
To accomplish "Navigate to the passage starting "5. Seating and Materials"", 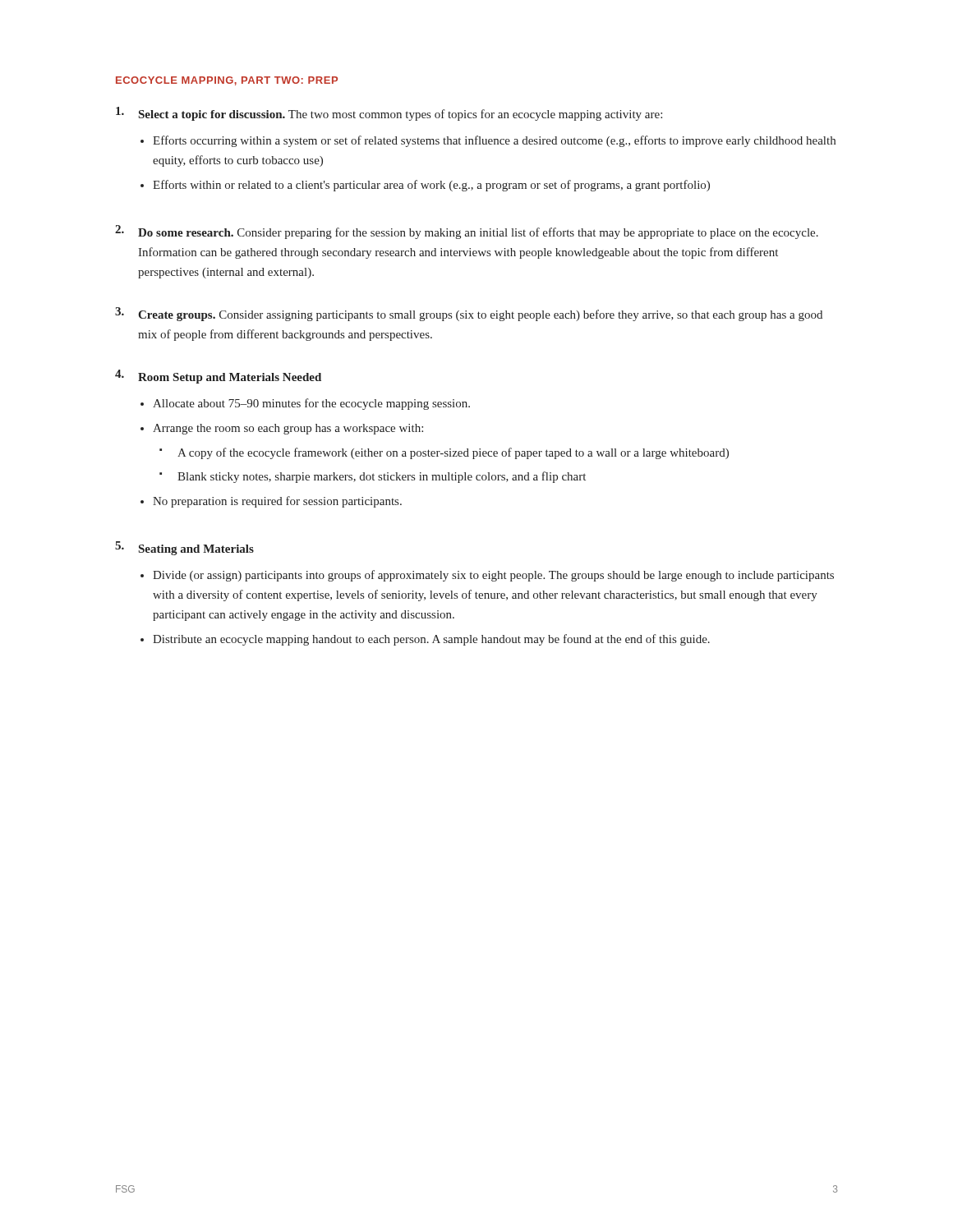I will tap(476, 596).
